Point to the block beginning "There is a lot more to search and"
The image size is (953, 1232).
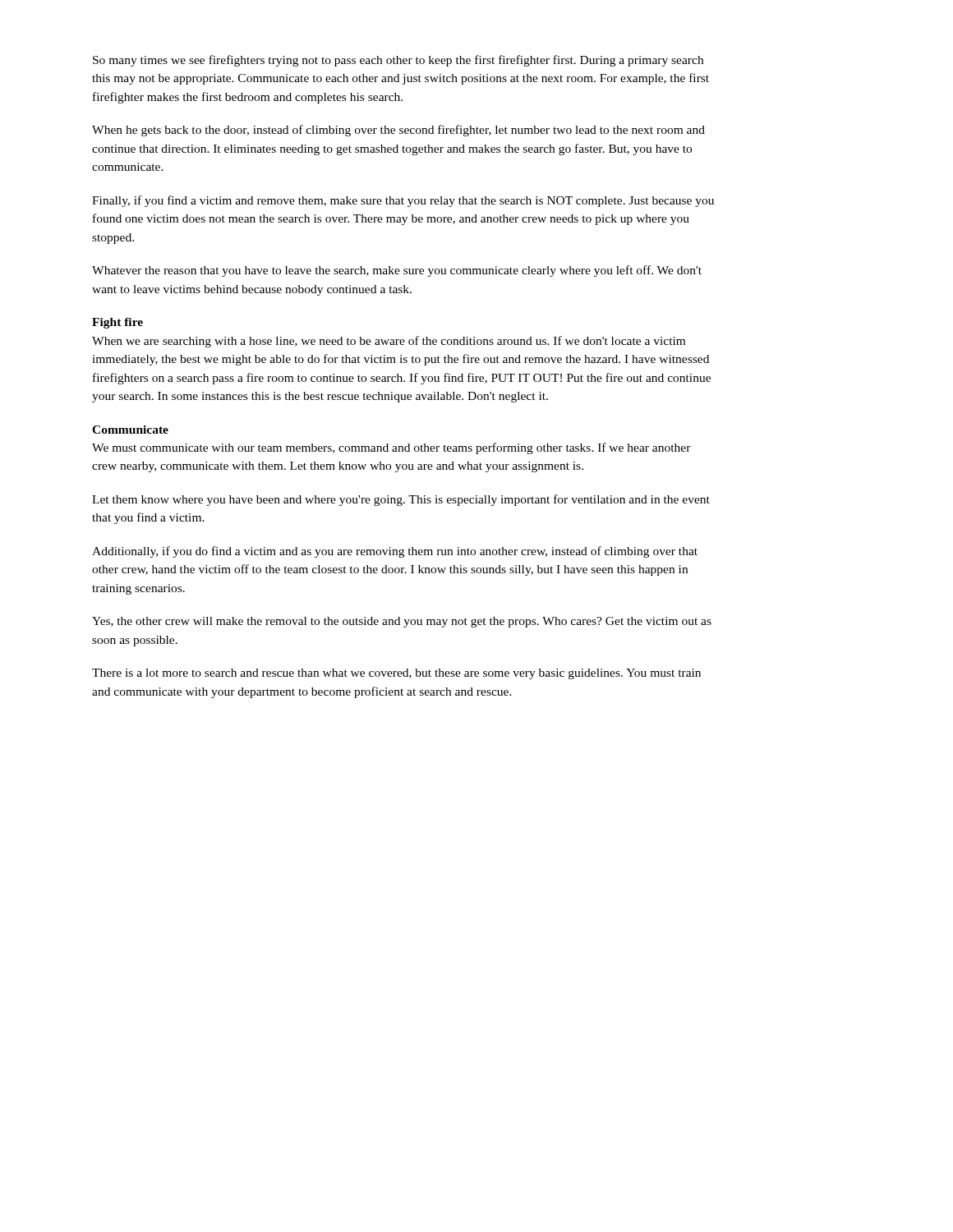point(397,682)
